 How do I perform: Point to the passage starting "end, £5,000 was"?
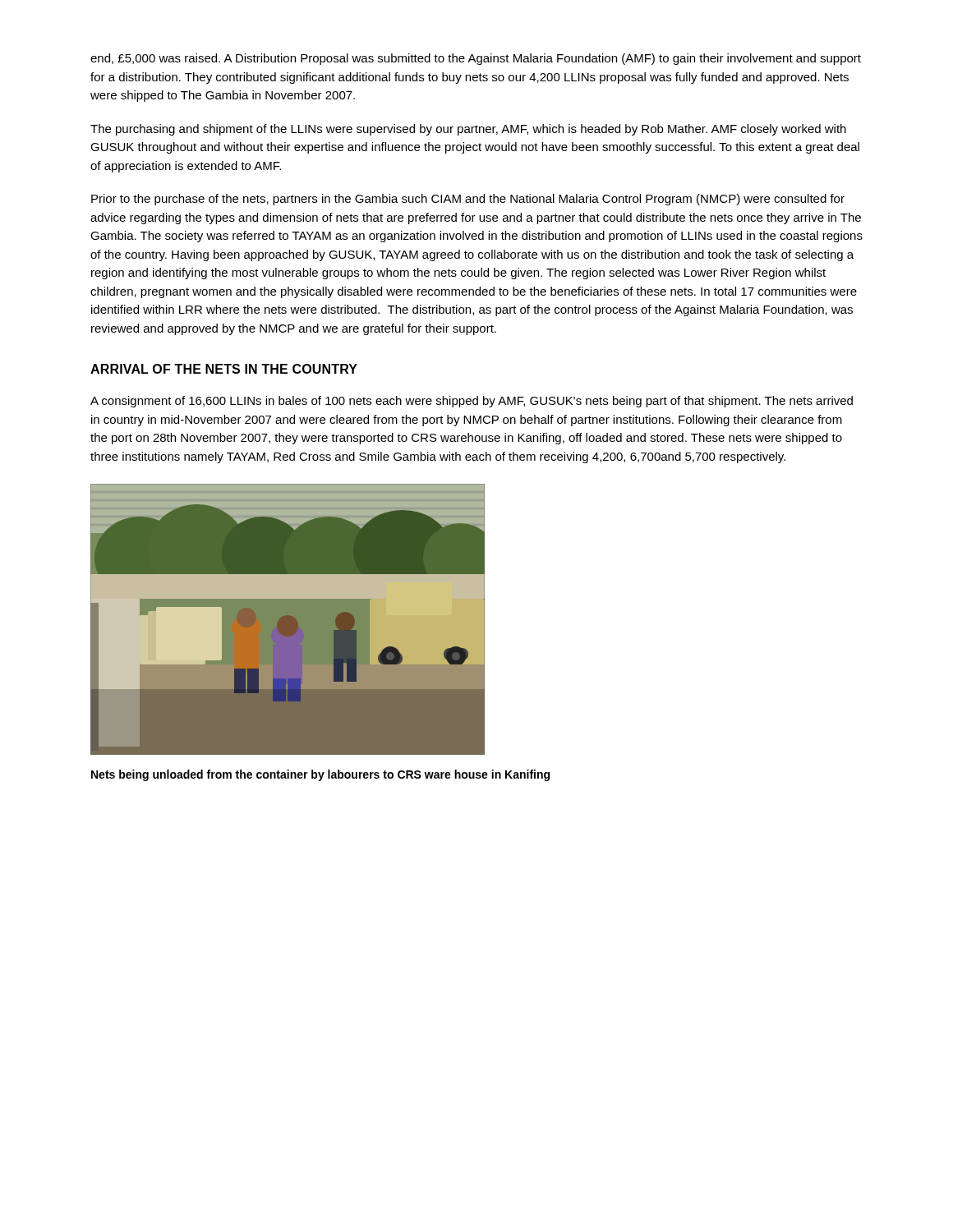tap(476, 76)
